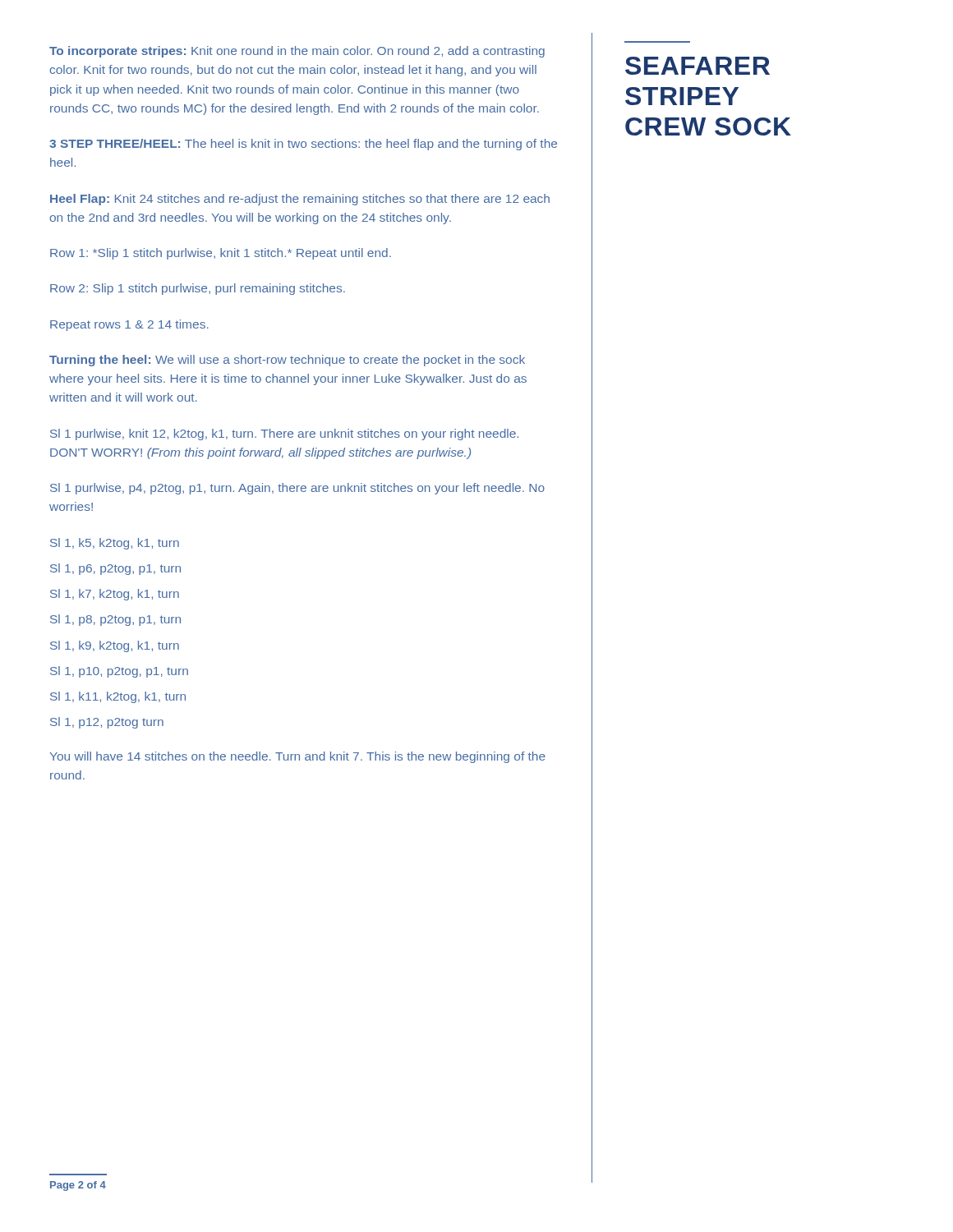The width and height of the screenshot is (953, 1232).
Task: Click on the passage starting "Sl 1, k7, k2tog, k1, turn"
Action: tap(114, 593)
